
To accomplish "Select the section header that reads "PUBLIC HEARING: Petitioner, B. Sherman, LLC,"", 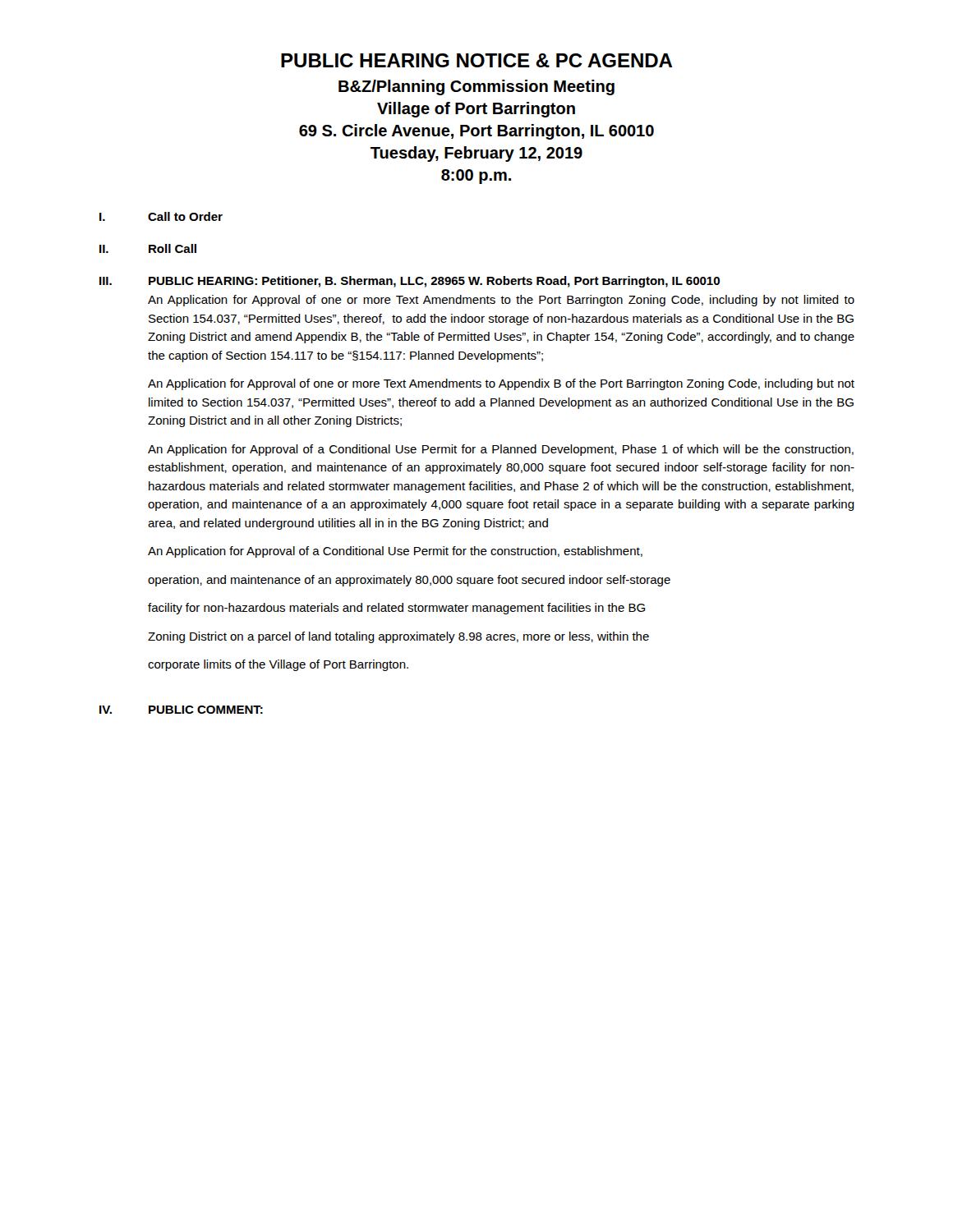I will point(434,280).
